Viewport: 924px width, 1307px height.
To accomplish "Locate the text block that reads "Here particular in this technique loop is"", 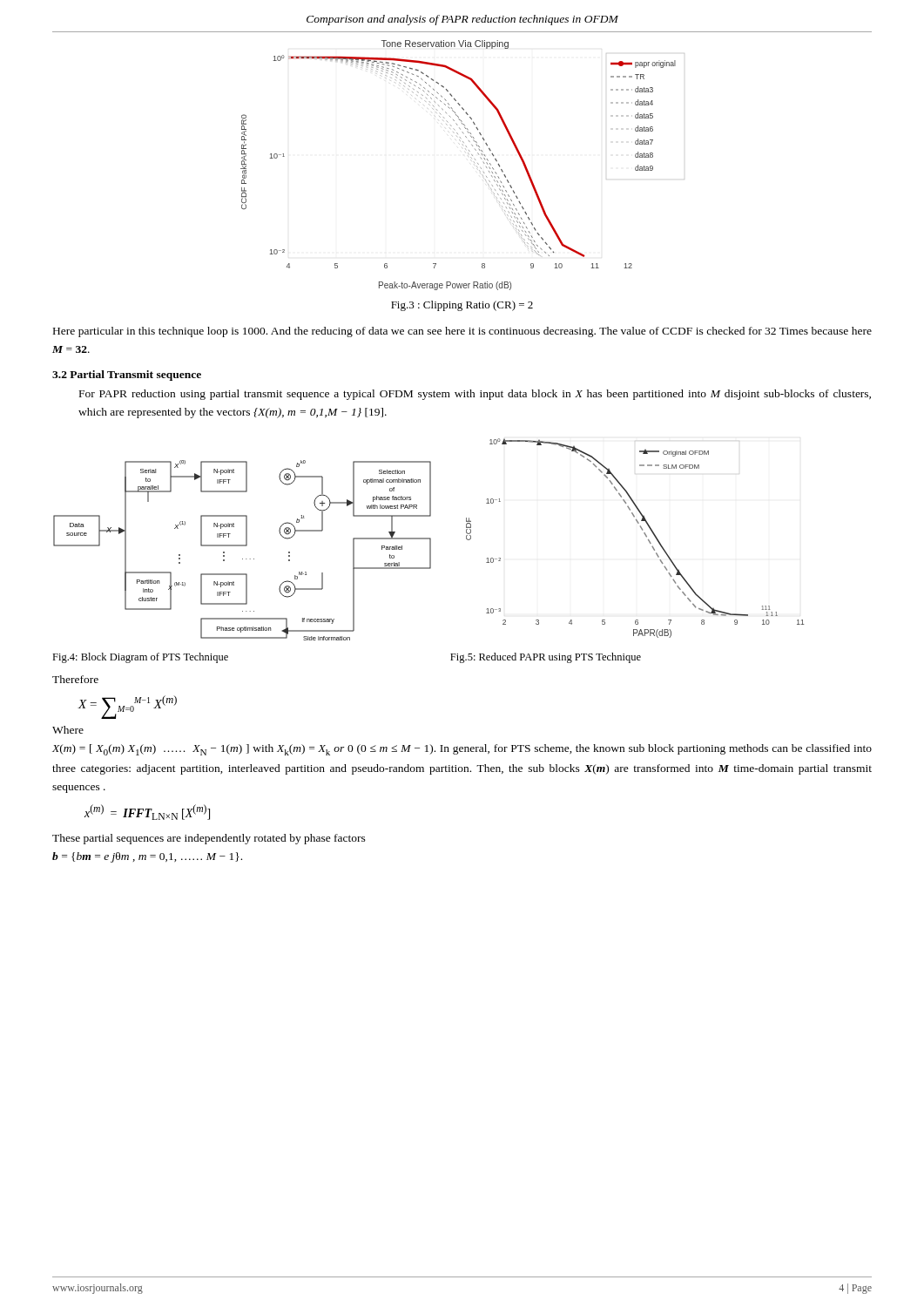I will point(462,340).
